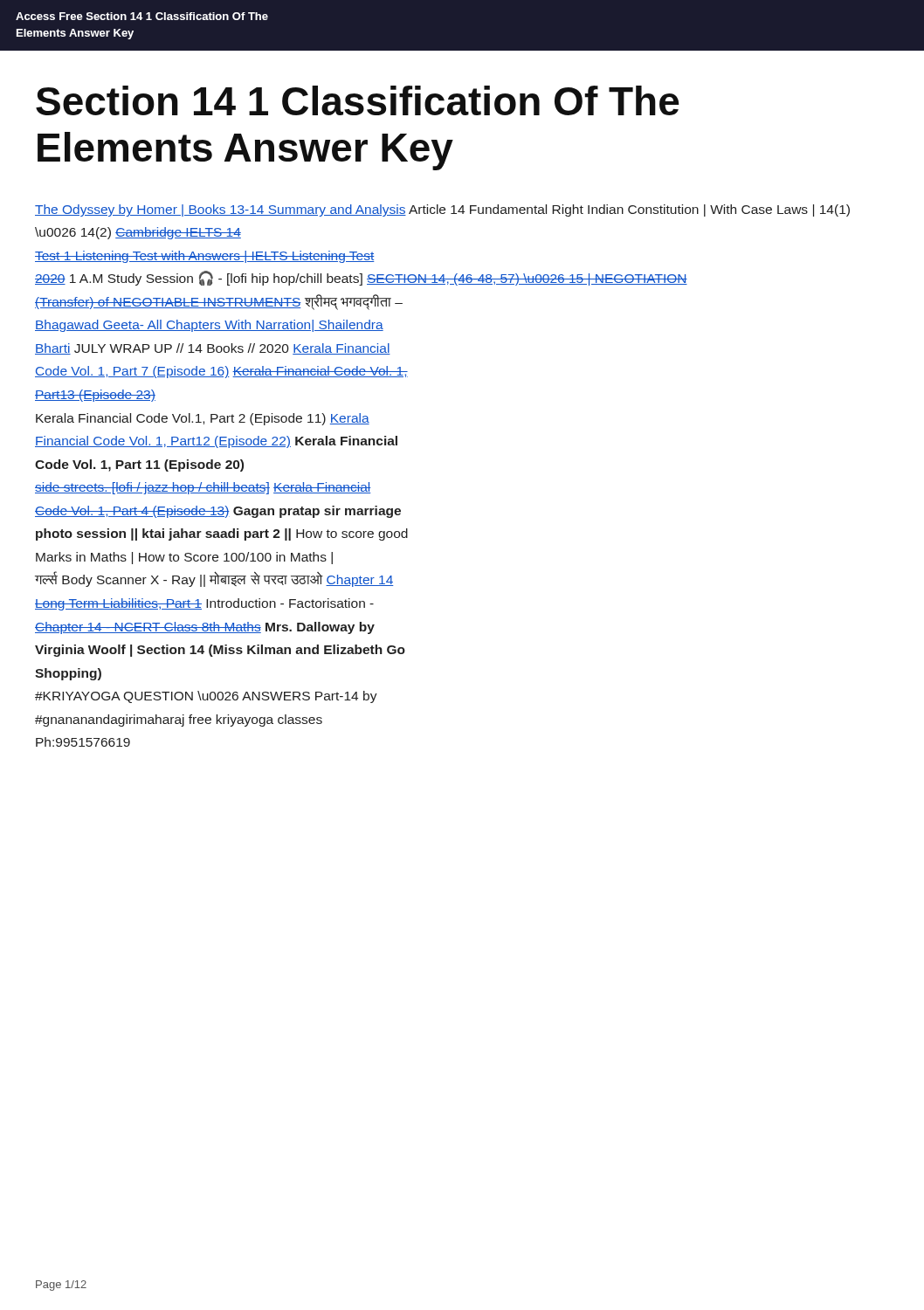Image resolution: width=924 pixels, height=1310 pixels.
Task: Find the block on this page that starts "Bharti JULY WRAP UP // 14 Books"
Action: tap(212, 348)
